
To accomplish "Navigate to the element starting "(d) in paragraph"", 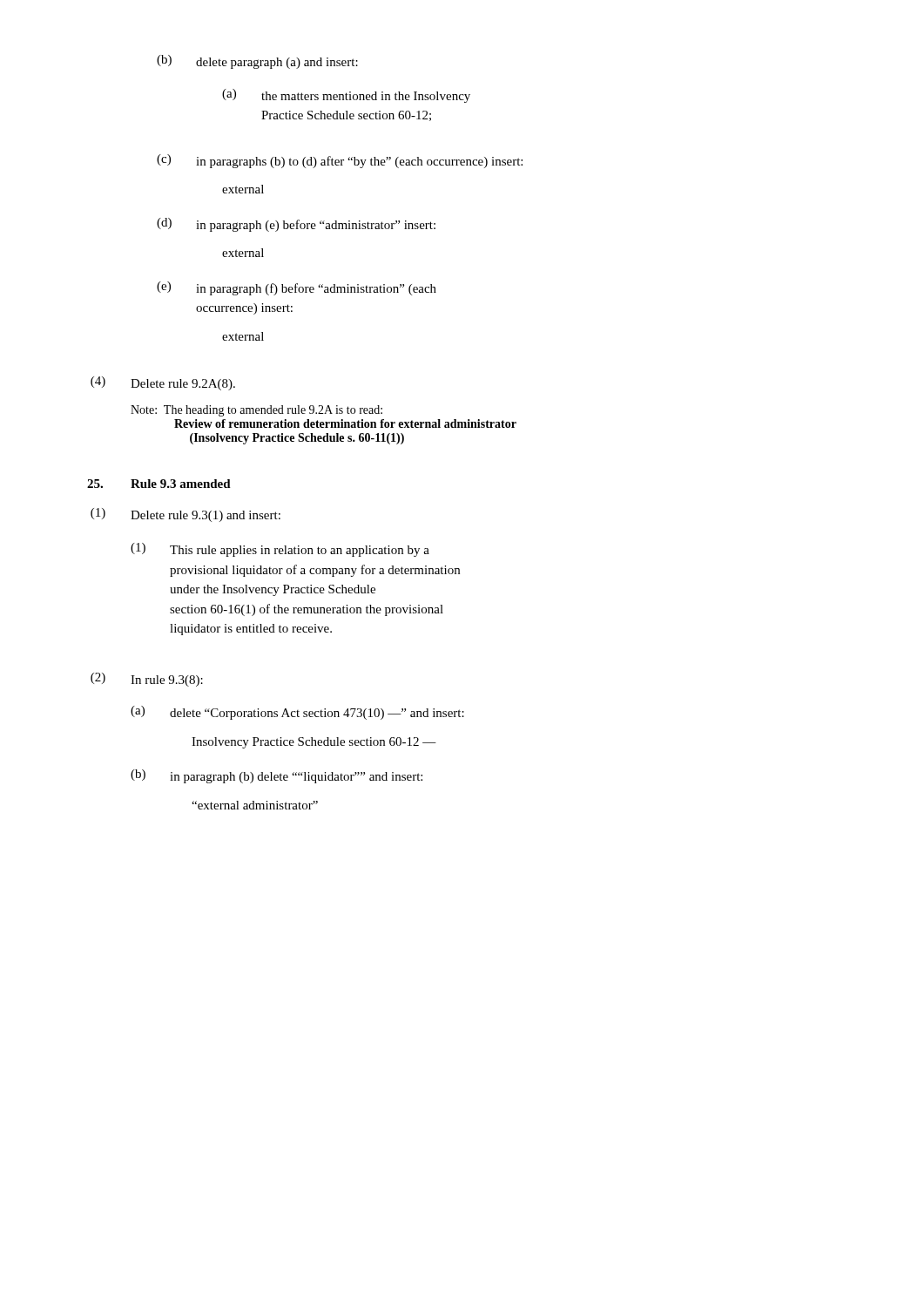I will point(296,225).
